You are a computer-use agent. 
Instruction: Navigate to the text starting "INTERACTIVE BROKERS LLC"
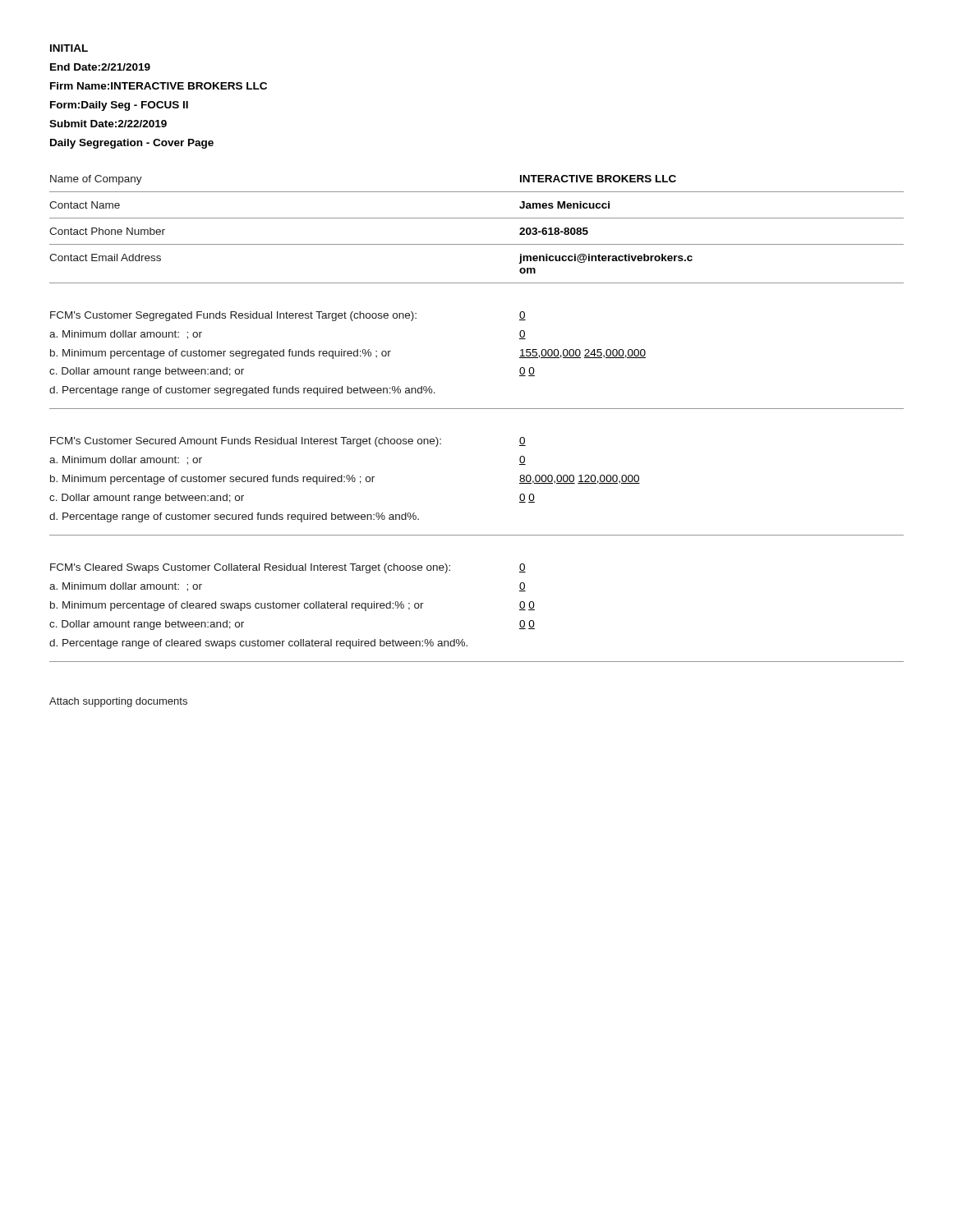[x=598, y=178]
